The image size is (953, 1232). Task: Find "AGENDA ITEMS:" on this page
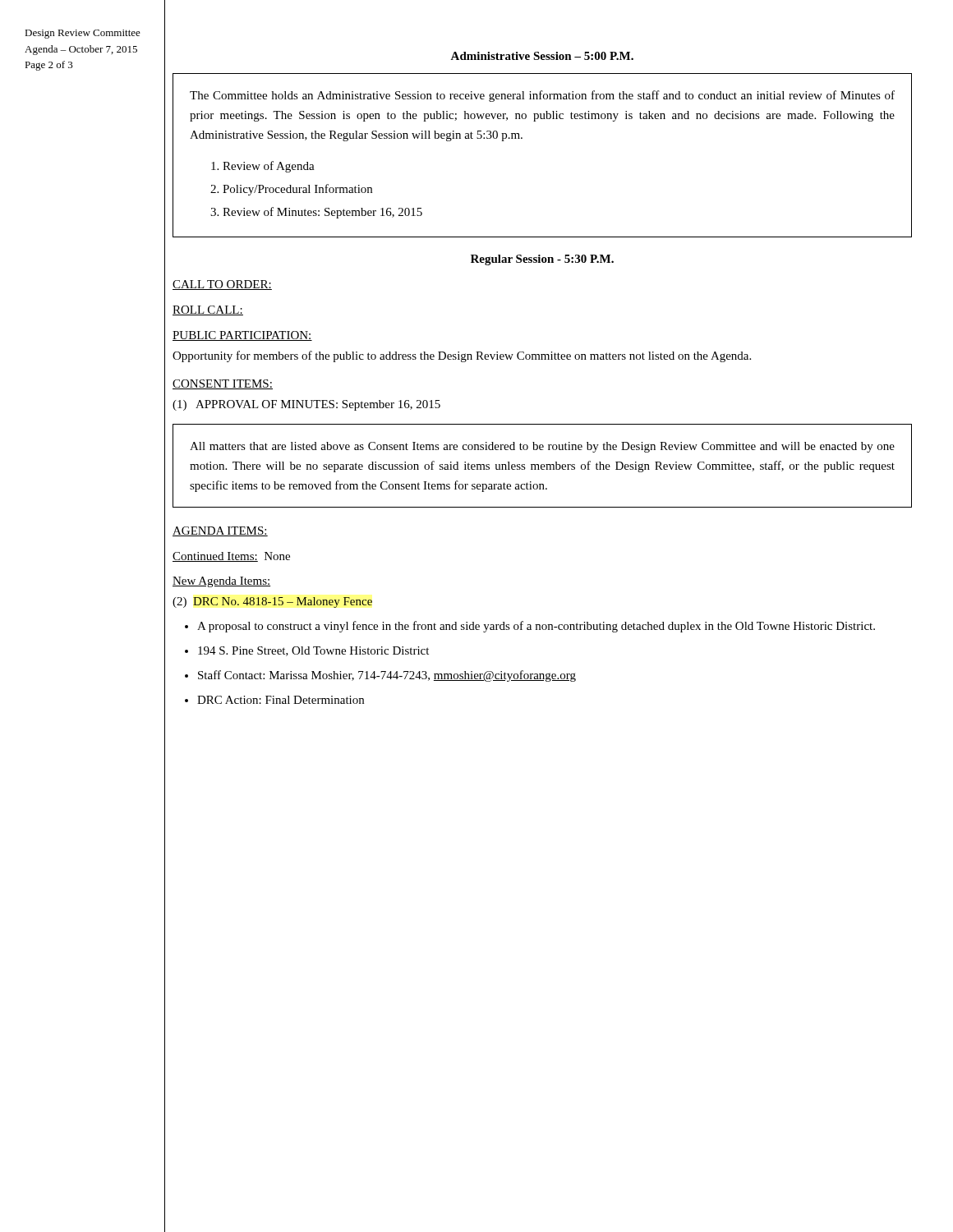click(220, 531)
